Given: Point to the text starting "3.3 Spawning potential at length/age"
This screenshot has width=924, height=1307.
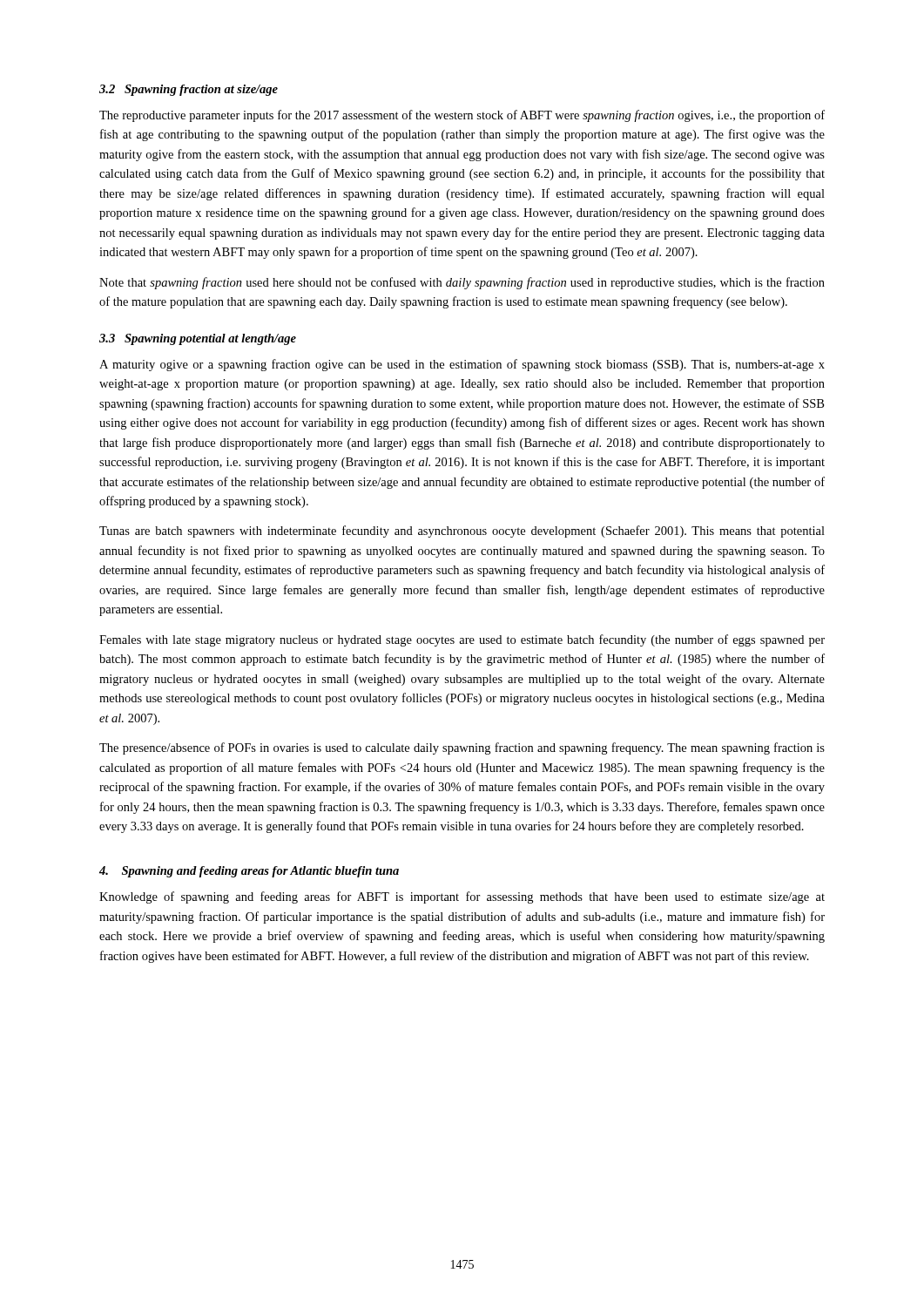Looking at the screenshot, I should pos(198,338).
